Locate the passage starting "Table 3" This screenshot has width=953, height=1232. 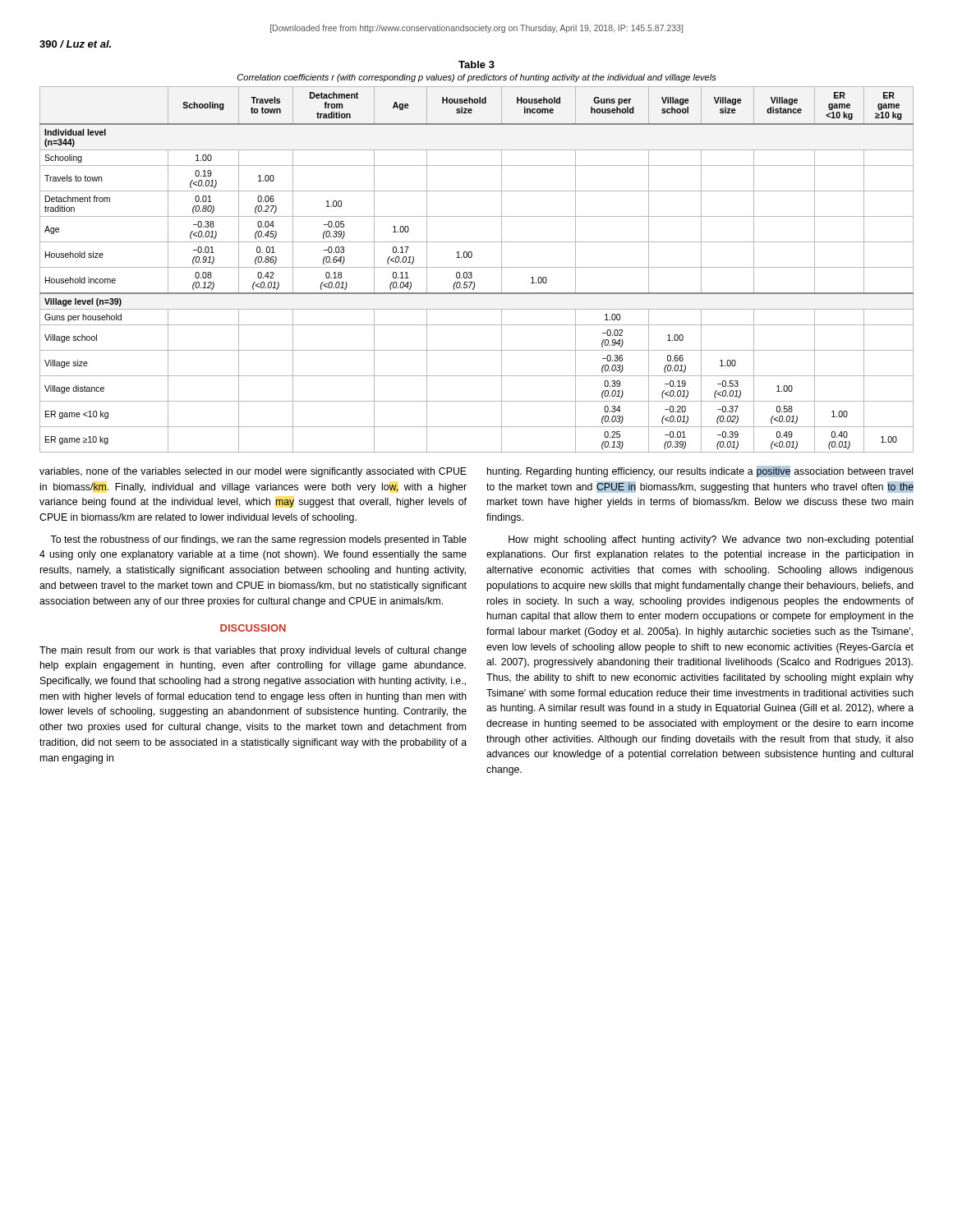(476, 64)
